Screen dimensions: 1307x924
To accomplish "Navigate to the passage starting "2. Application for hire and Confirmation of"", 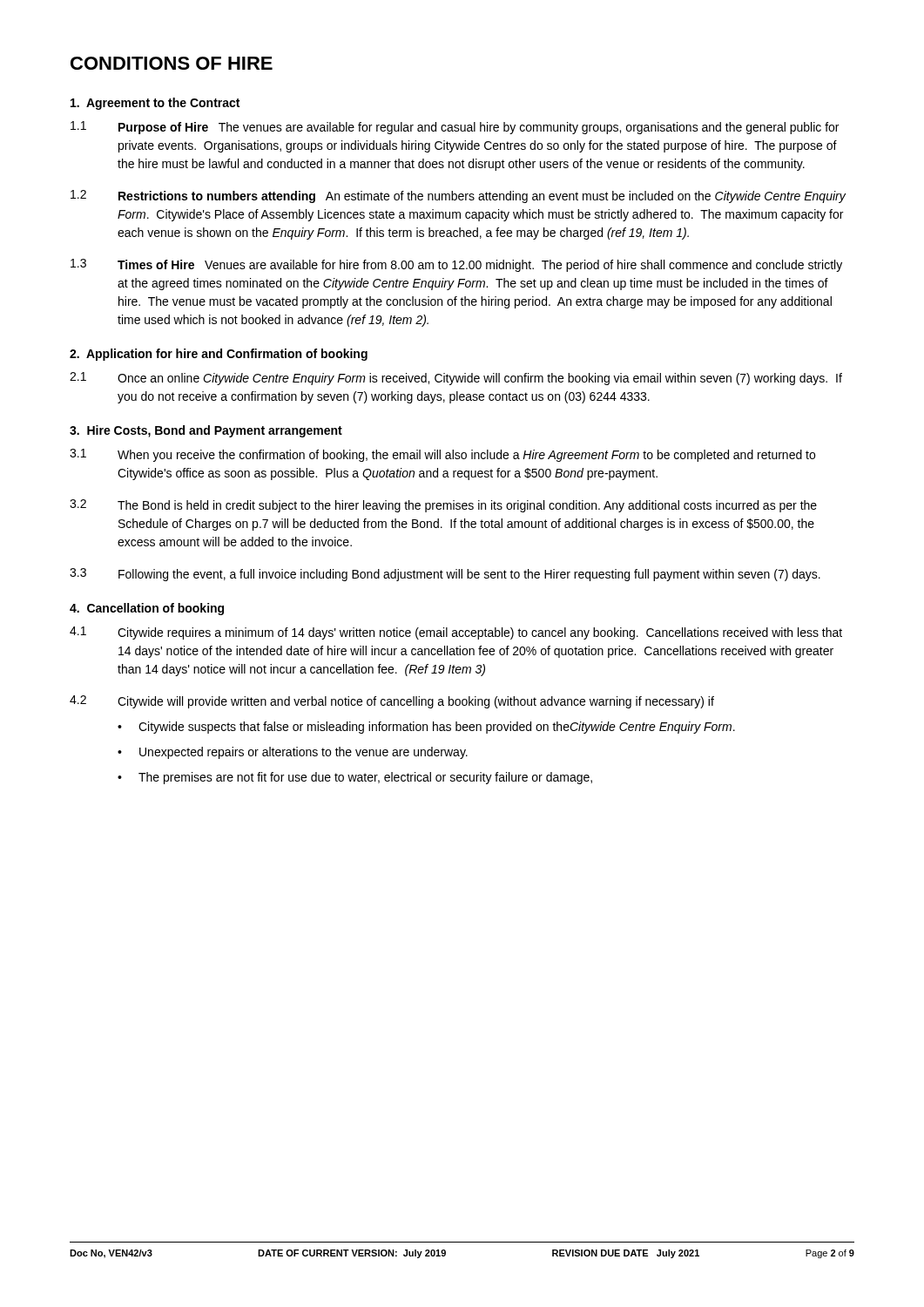I will tap(219, 354).
